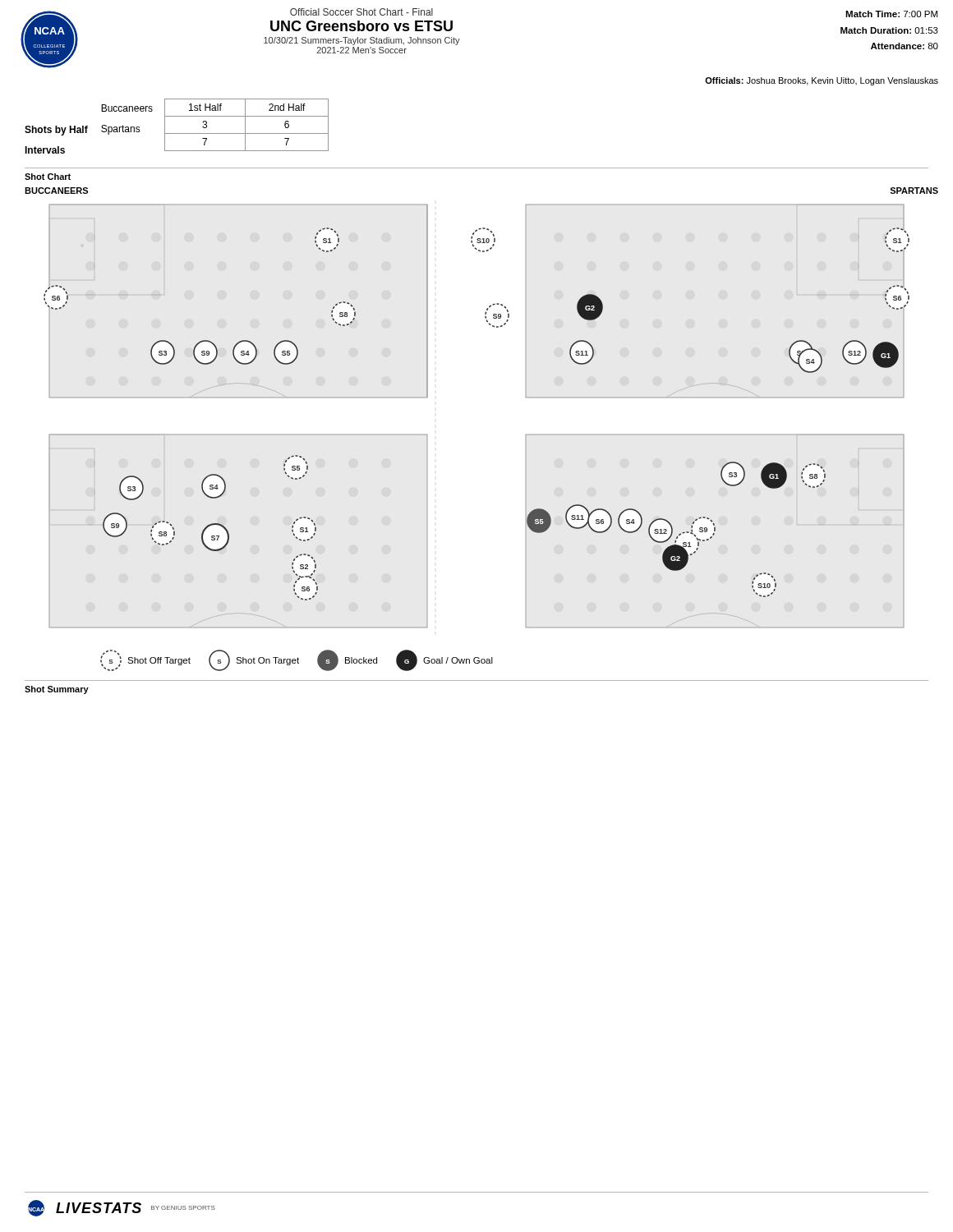This screenshot has width=953, height=1232.
Task: Click on the title with the text "Official Soccer Shot Chart -"
Action: point(361,31)
